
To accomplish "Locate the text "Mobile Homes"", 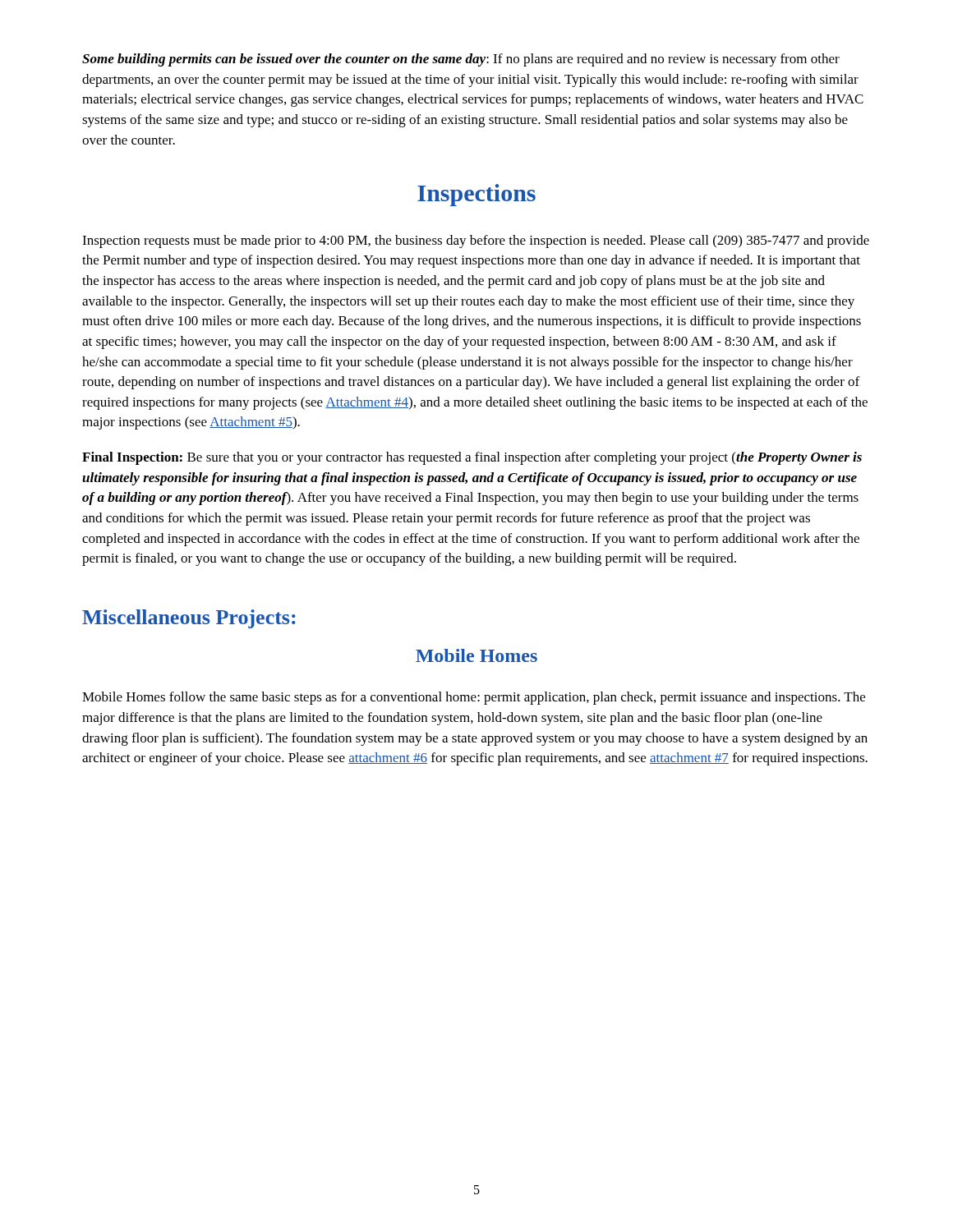I will coord(476,655).
